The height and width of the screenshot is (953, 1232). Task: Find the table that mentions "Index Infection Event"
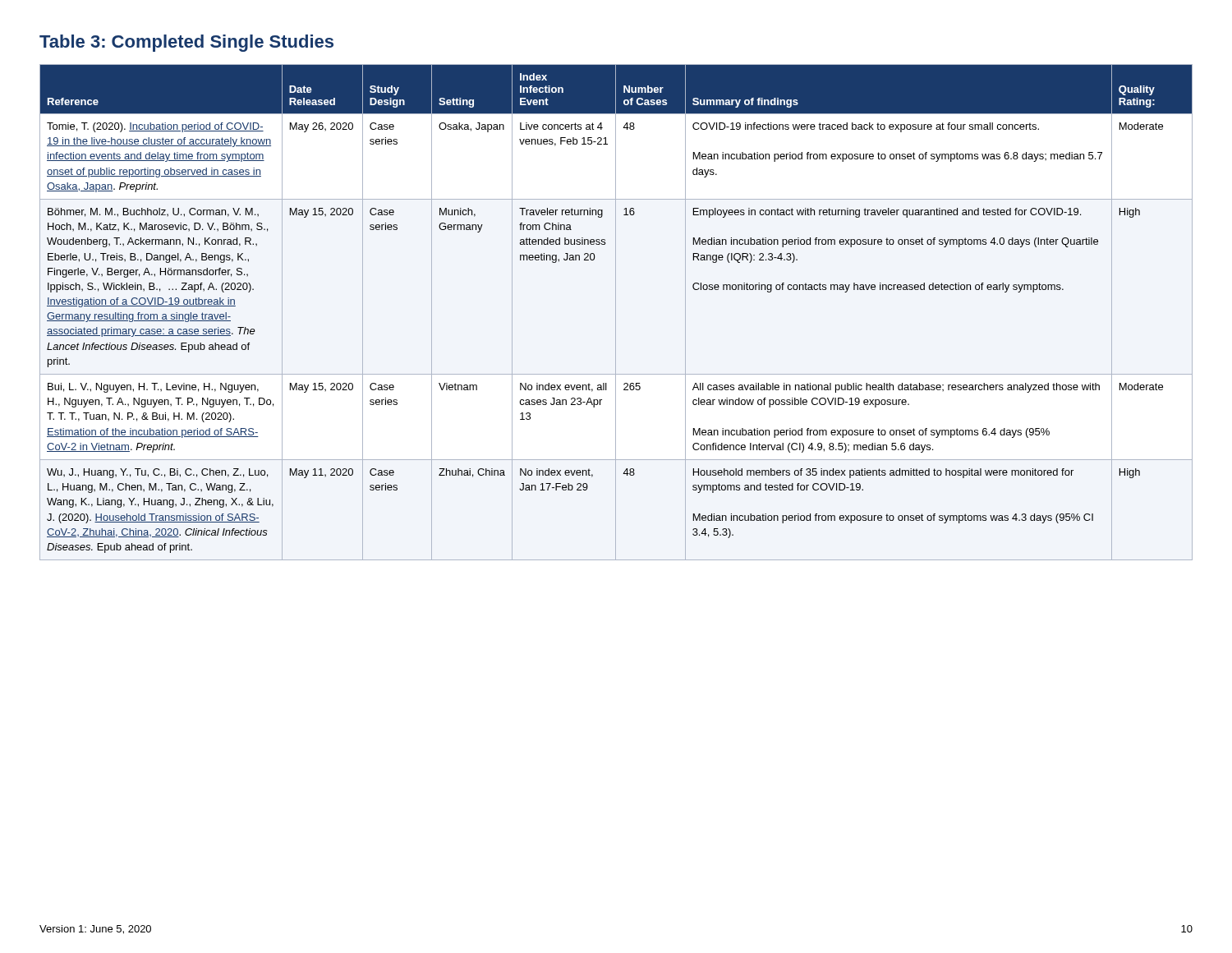616,312
